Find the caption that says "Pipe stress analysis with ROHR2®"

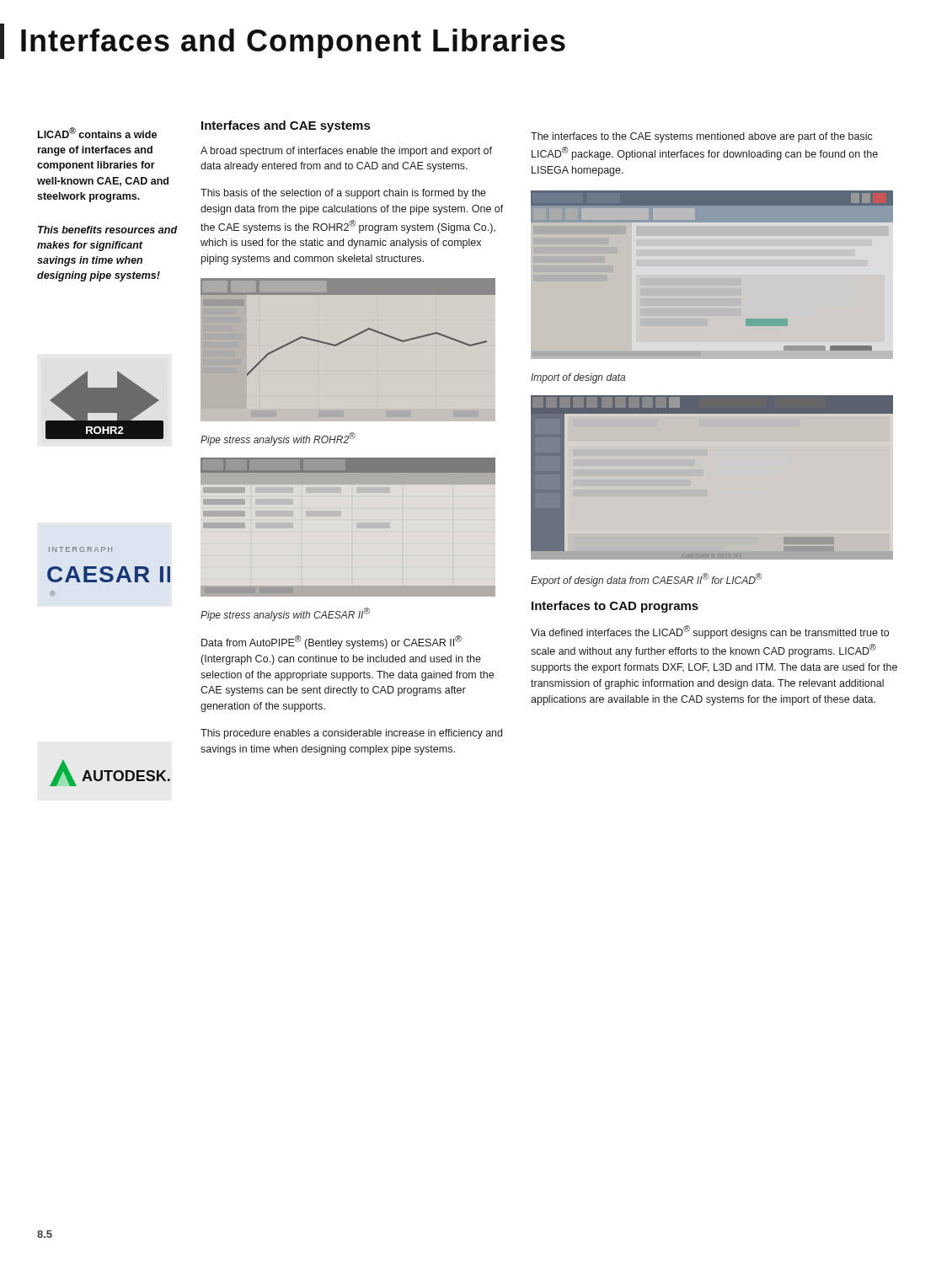point(352,439)
